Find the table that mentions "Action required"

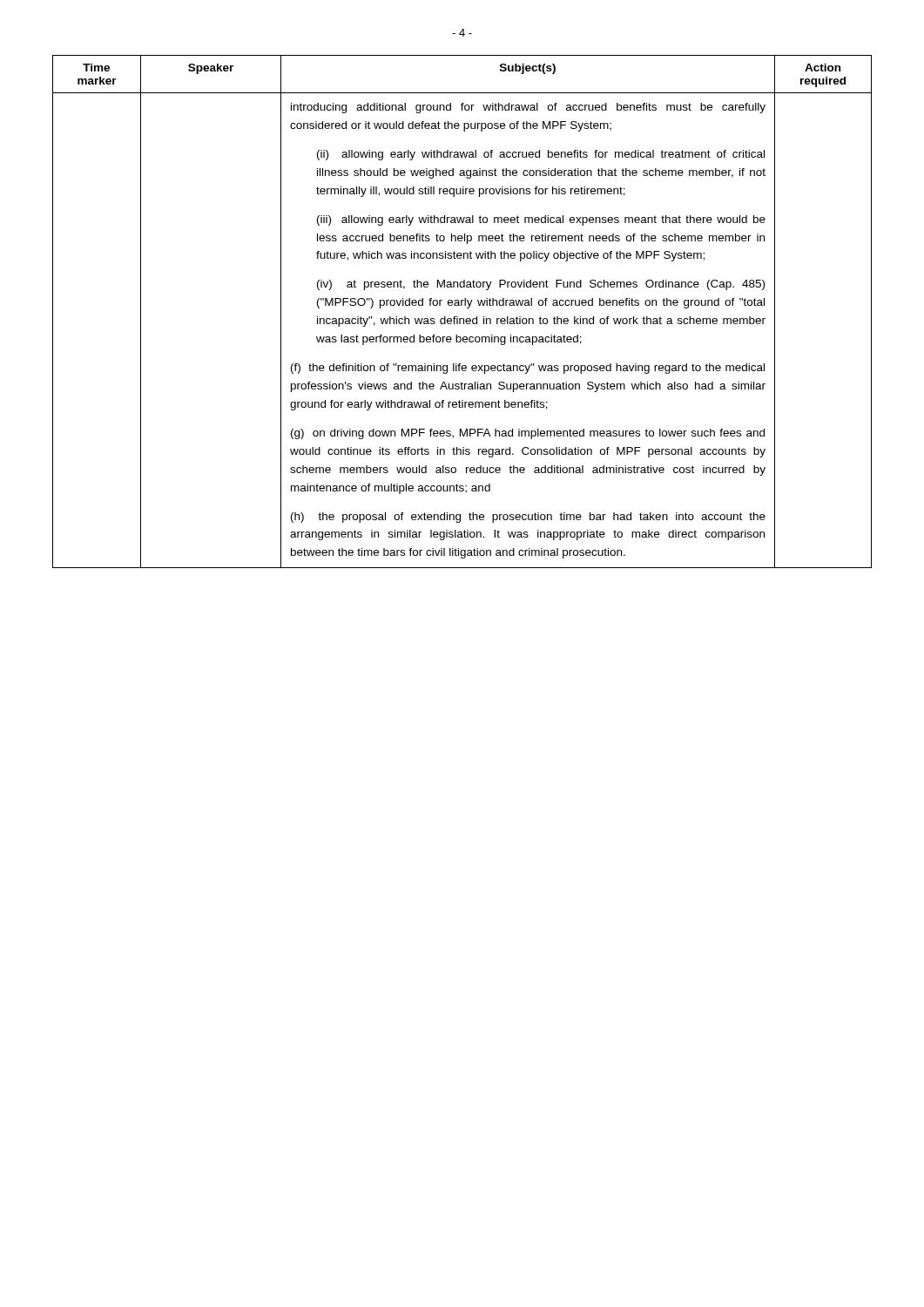pos(462,312)
